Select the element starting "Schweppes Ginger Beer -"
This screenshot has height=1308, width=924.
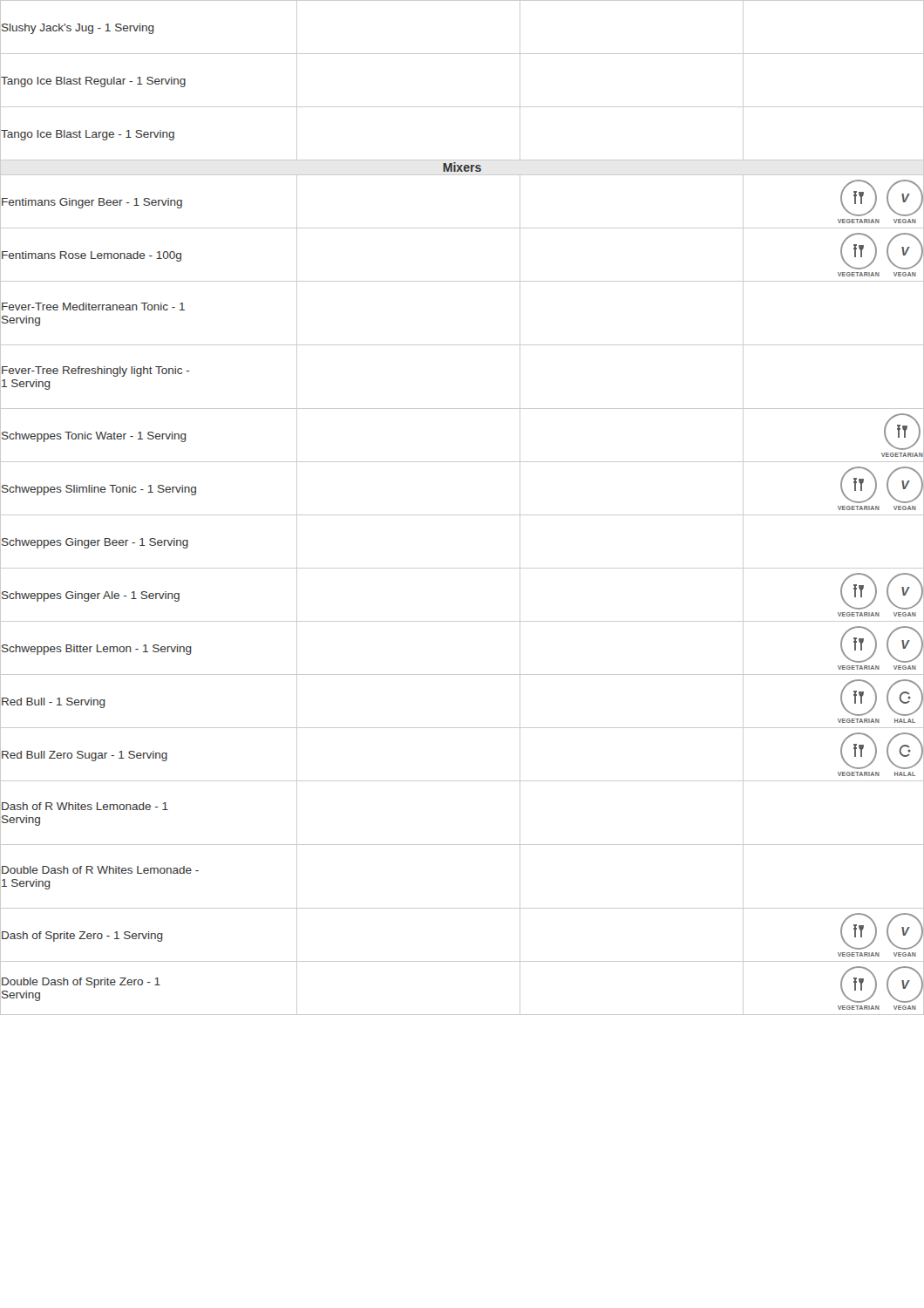tap(462, 542)
